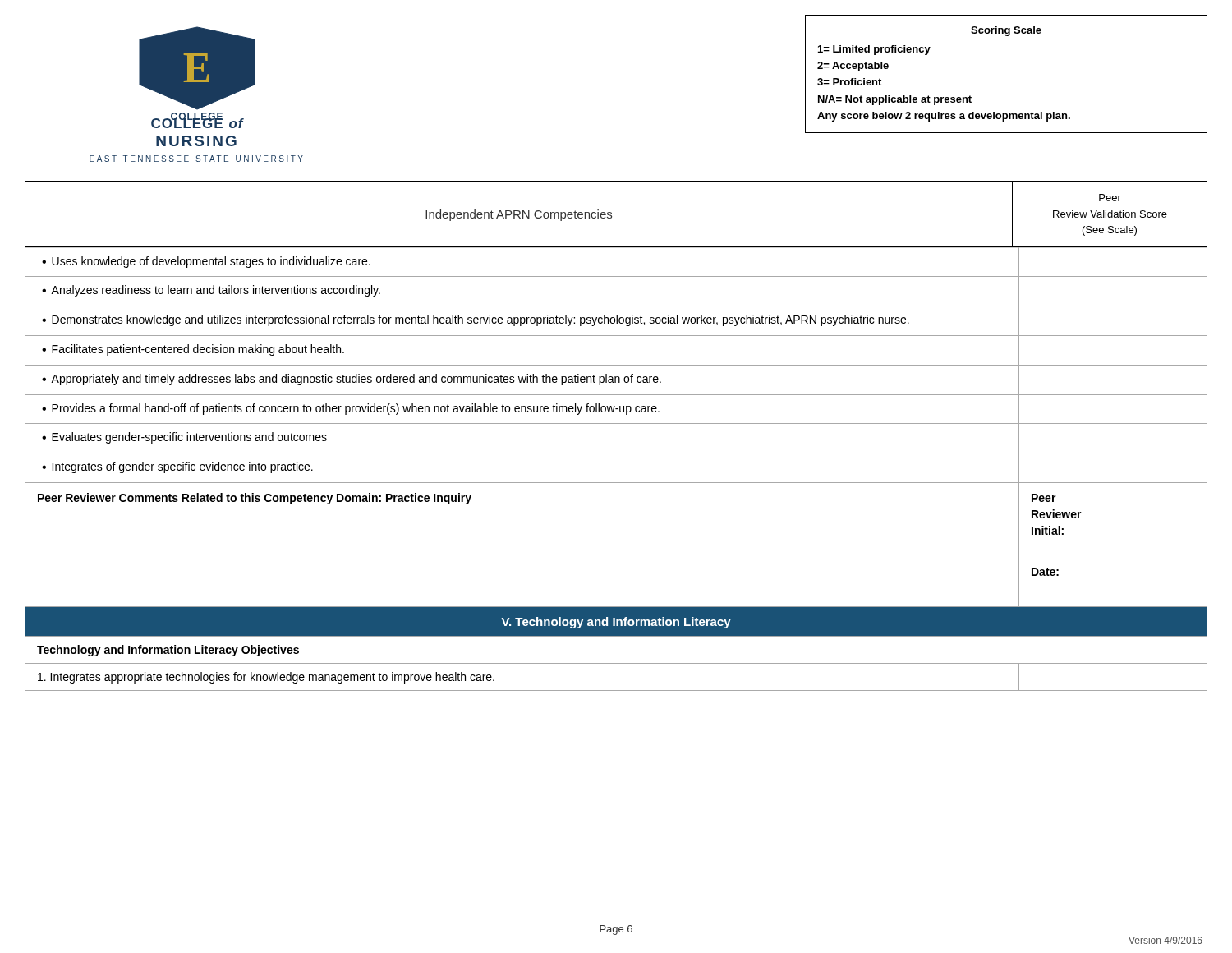1232x953 pixels.
Task: Click the passage that begins "• Uses knowledge of developmental stages to individualize"
Action: pyautogui.click(x=616, y=262)
